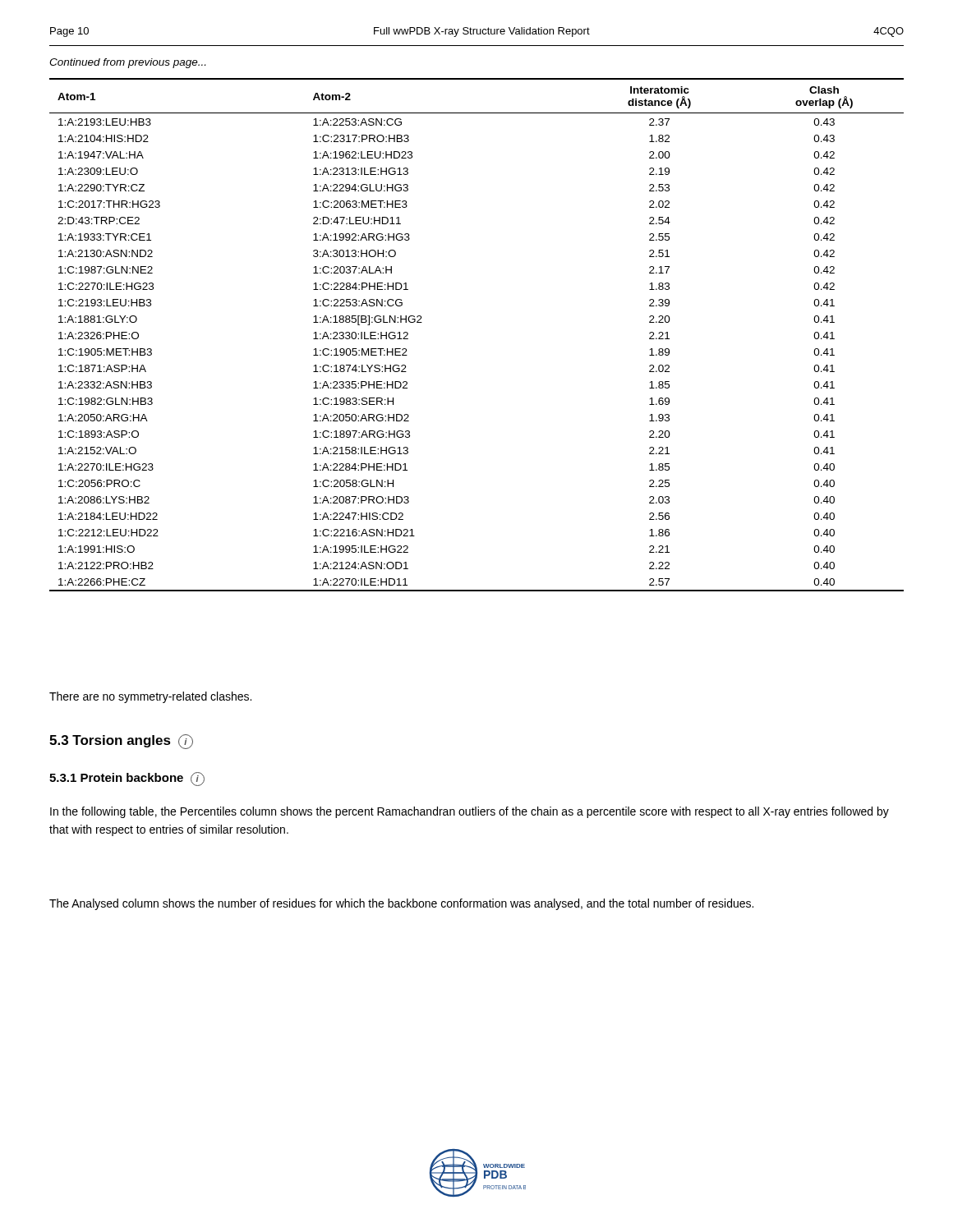Screen dimensions: 1232x953
Task: Select the text starting "5.3.1 Protein backbone i"
Action: pyautogui.click(x=127, y=778)
